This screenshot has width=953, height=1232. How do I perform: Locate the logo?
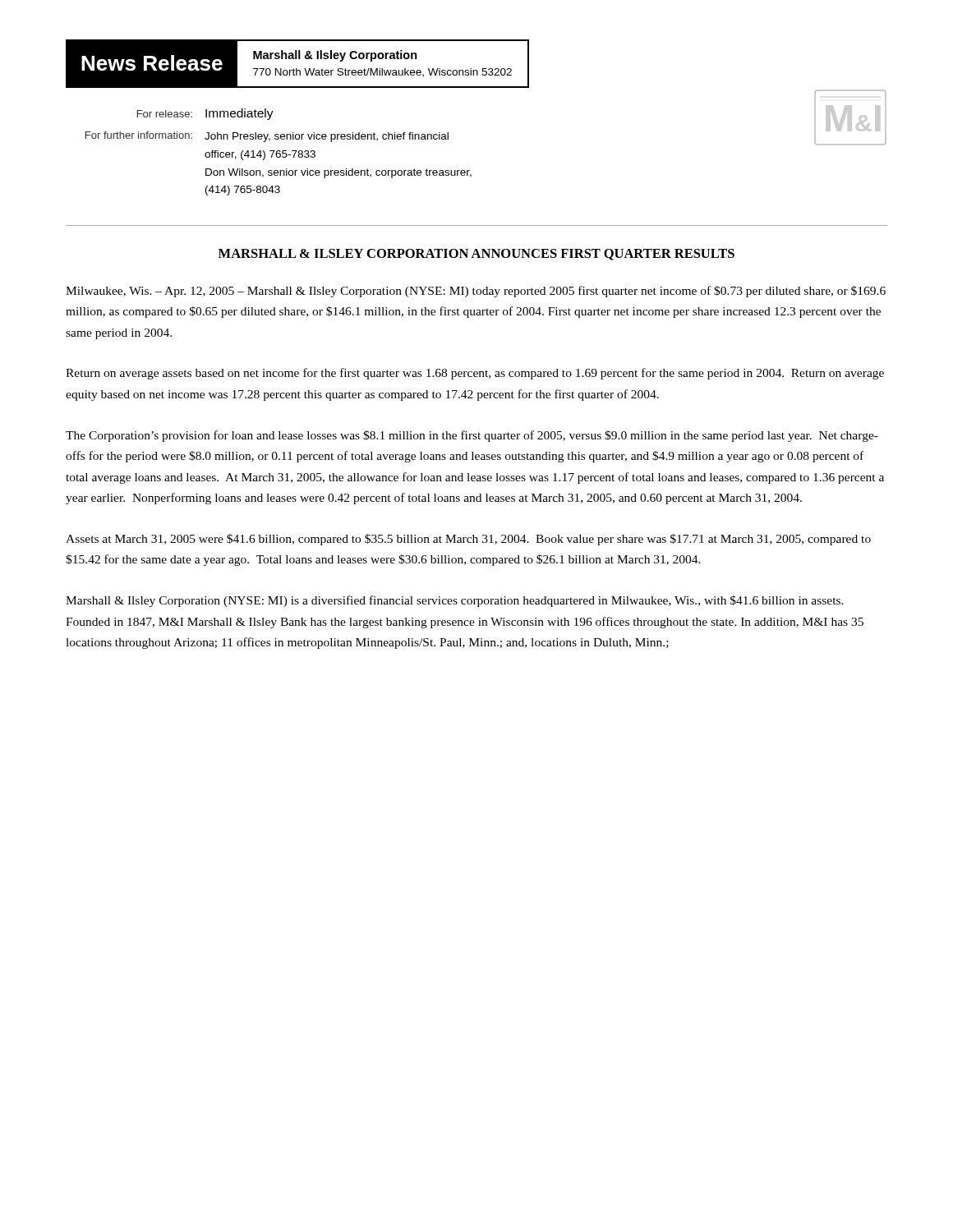(x=850, y=117)
